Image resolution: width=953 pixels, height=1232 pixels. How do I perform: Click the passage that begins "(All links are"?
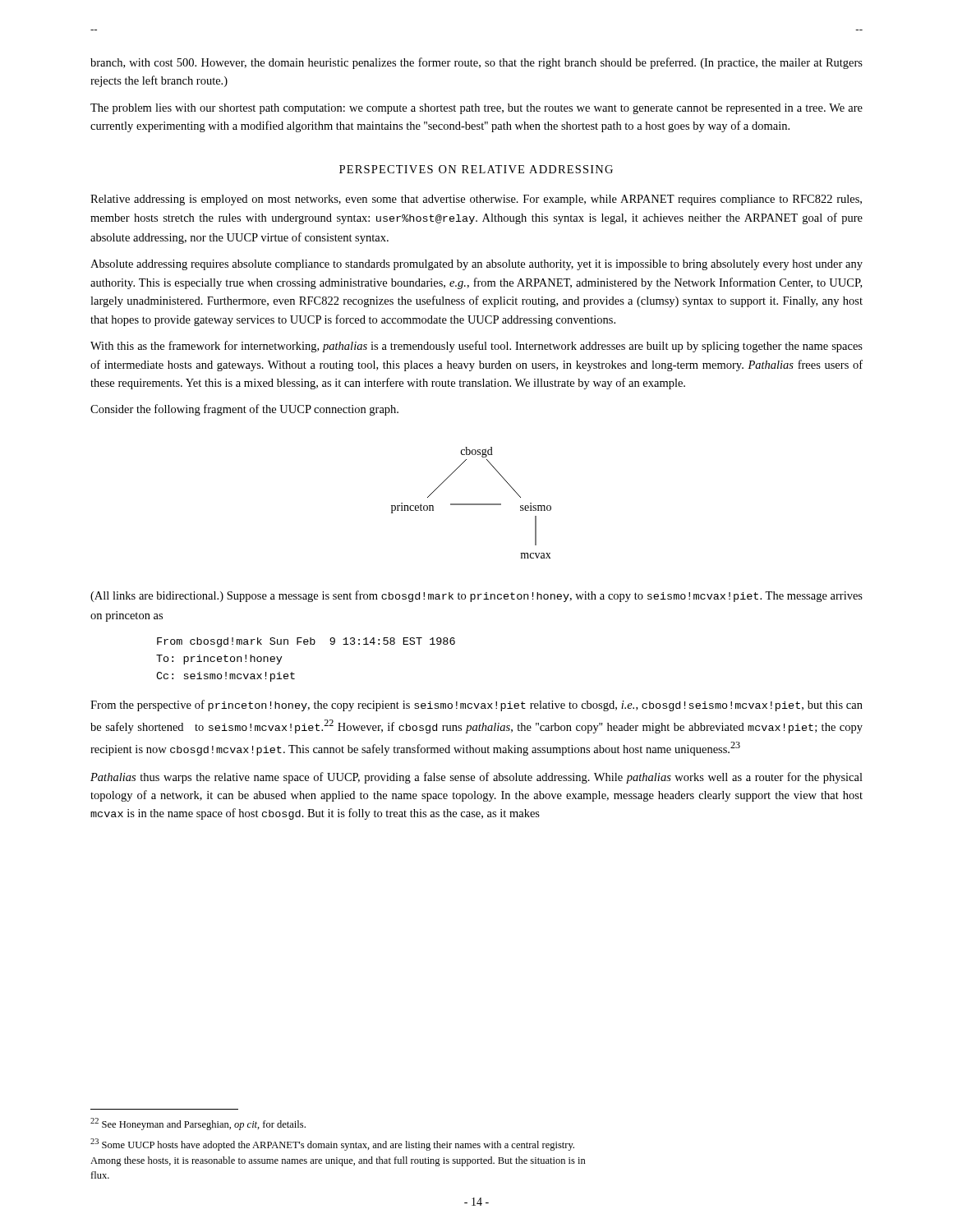tap(476, 605)
